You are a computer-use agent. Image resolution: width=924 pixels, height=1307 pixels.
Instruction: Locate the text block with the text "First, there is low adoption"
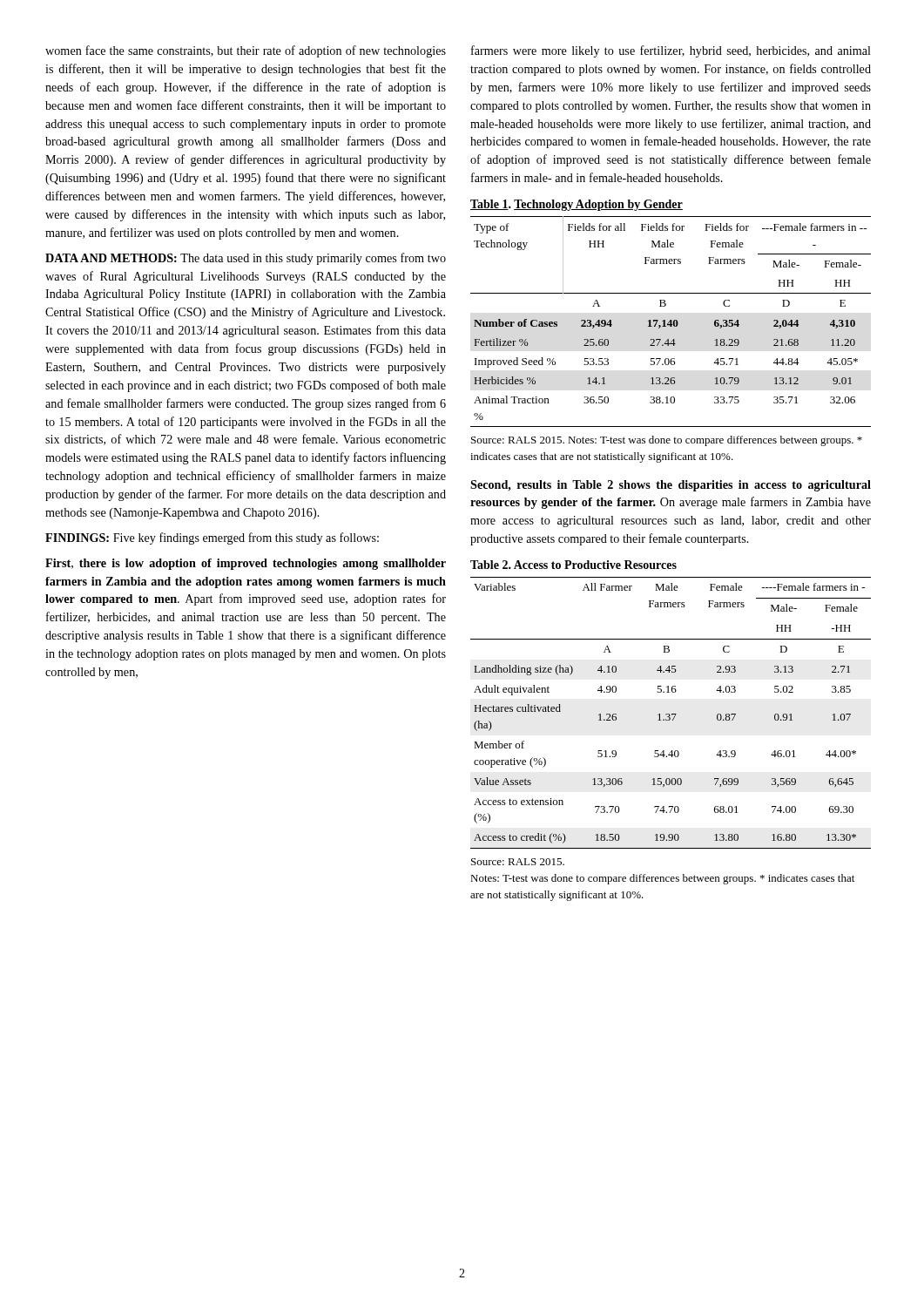(246, 617)
